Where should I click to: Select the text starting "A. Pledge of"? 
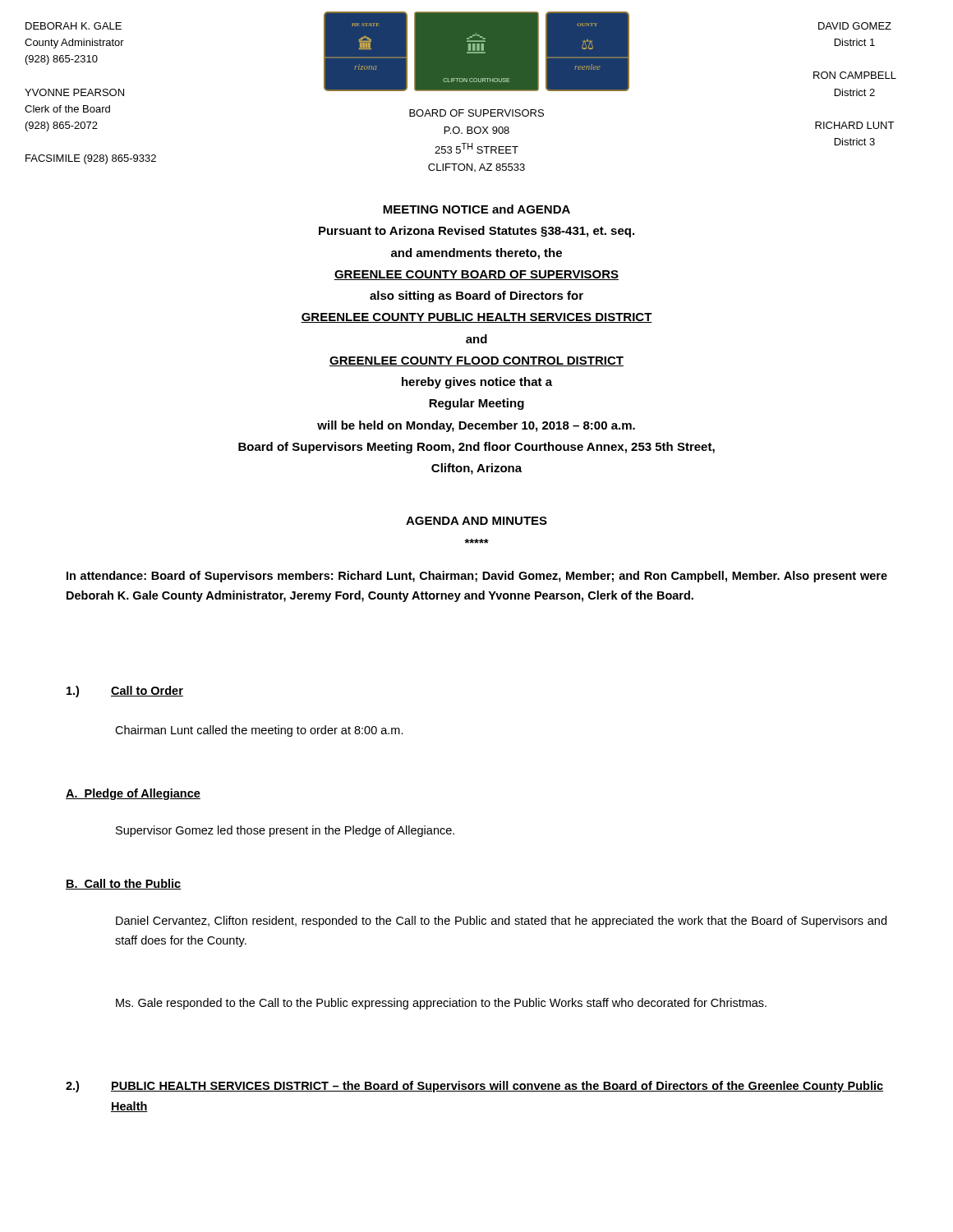point(133,793)
